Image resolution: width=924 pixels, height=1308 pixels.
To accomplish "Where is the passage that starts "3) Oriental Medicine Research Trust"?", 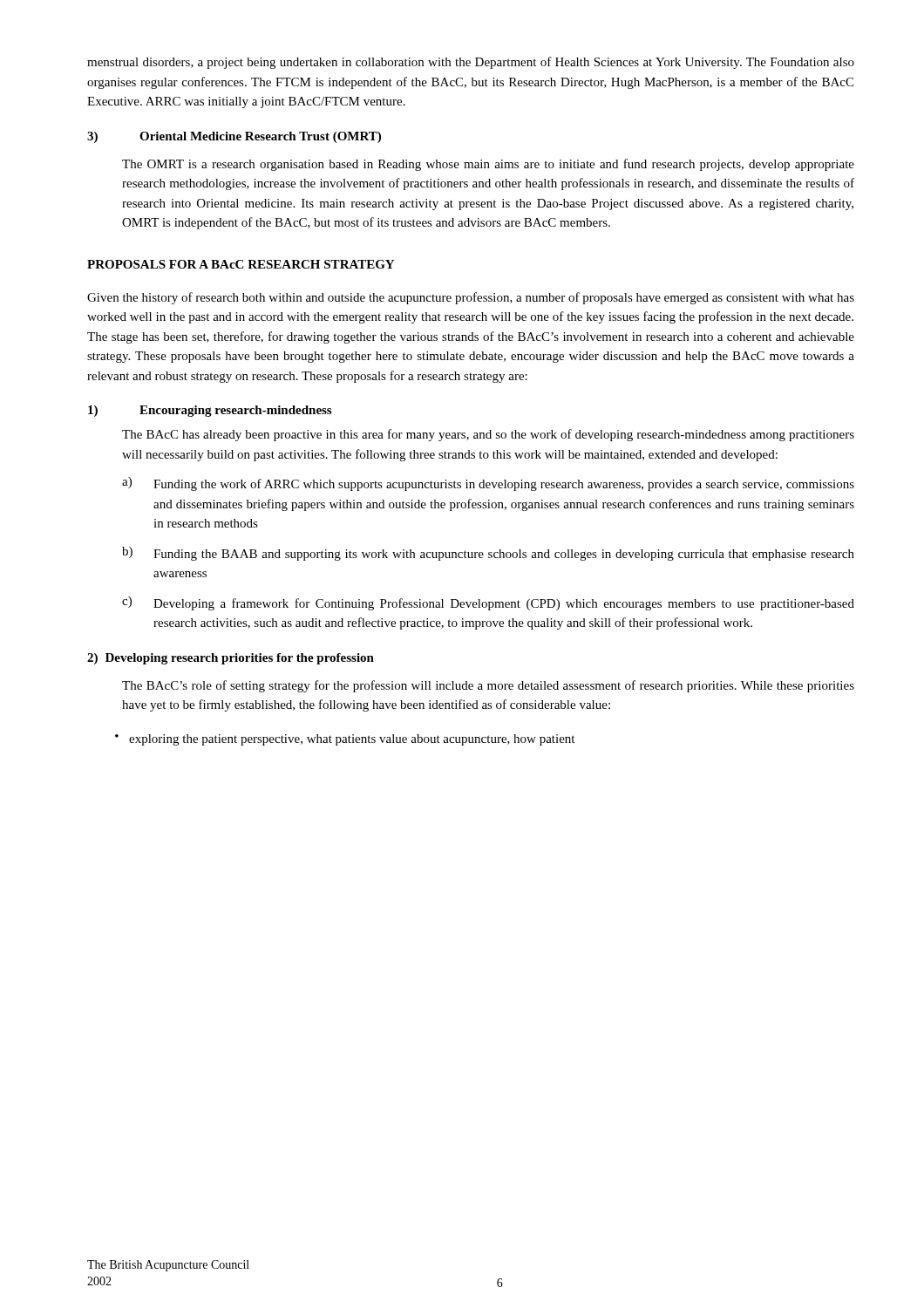I will coord(234,137).
